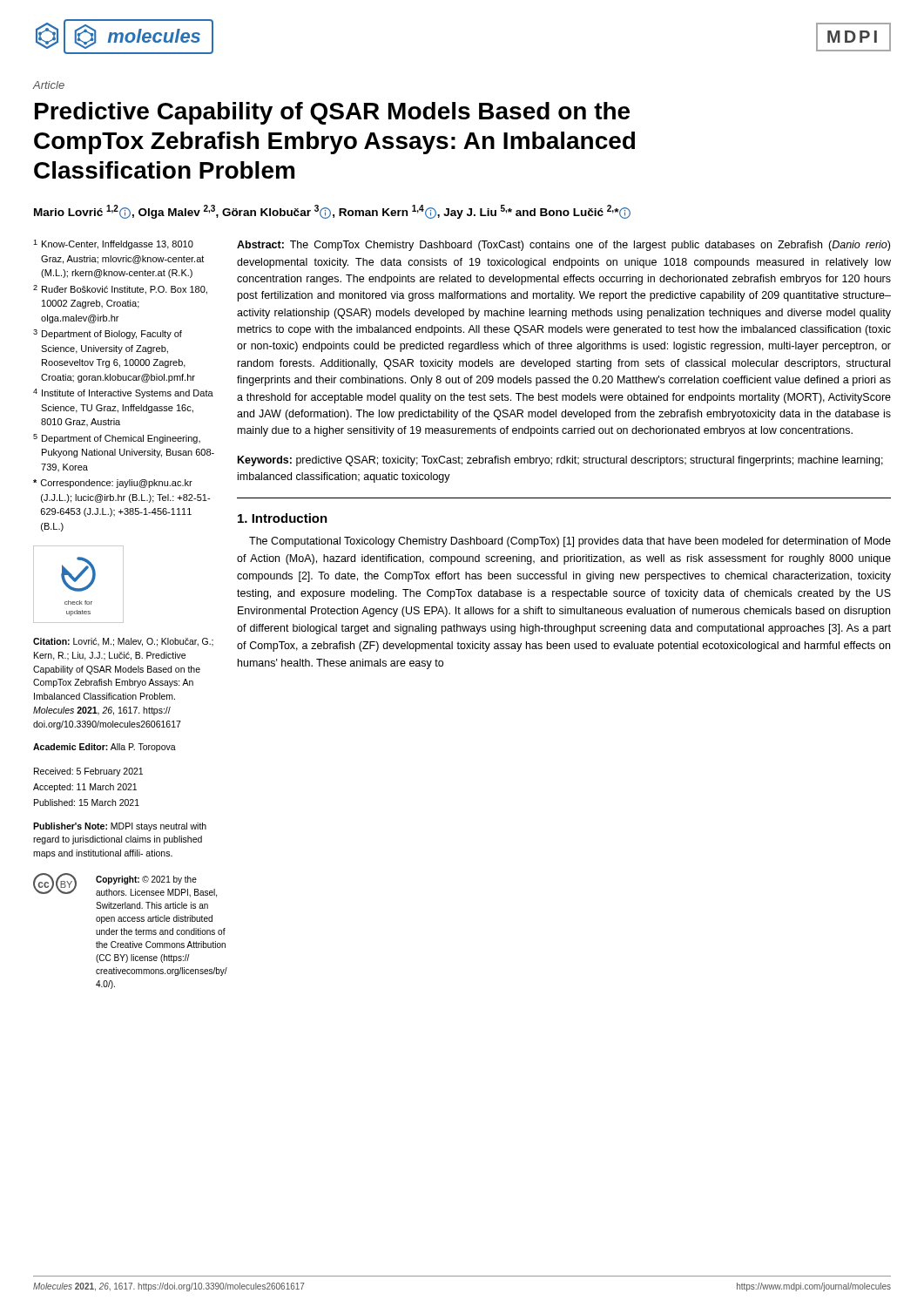Navigate to the text block starting "Publisher's Note: MDPI stays"
The width and height of the screenshot is (924, 1307).
coord(120,839)
